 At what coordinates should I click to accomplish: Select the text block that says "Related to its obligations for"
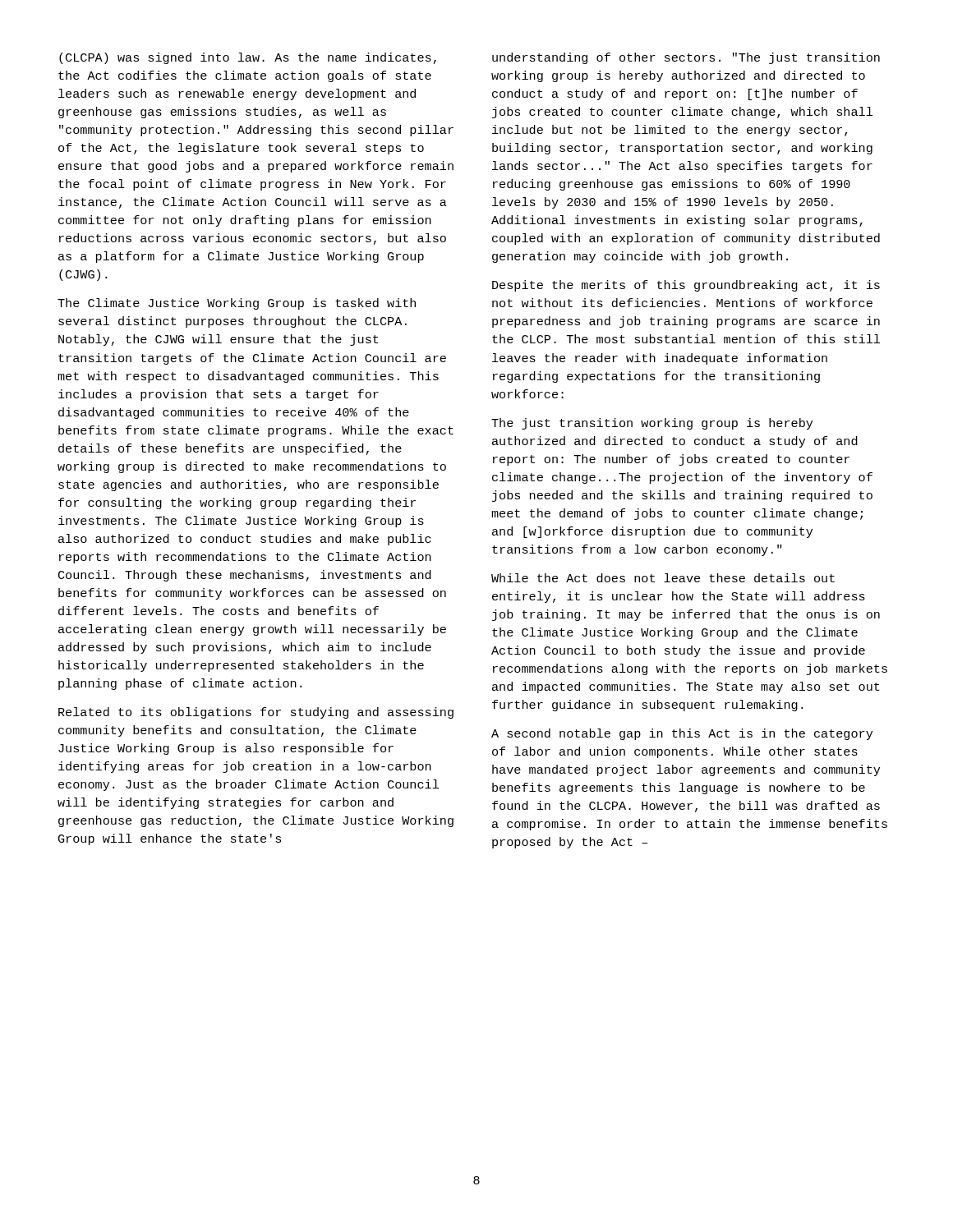pos(260,776)
